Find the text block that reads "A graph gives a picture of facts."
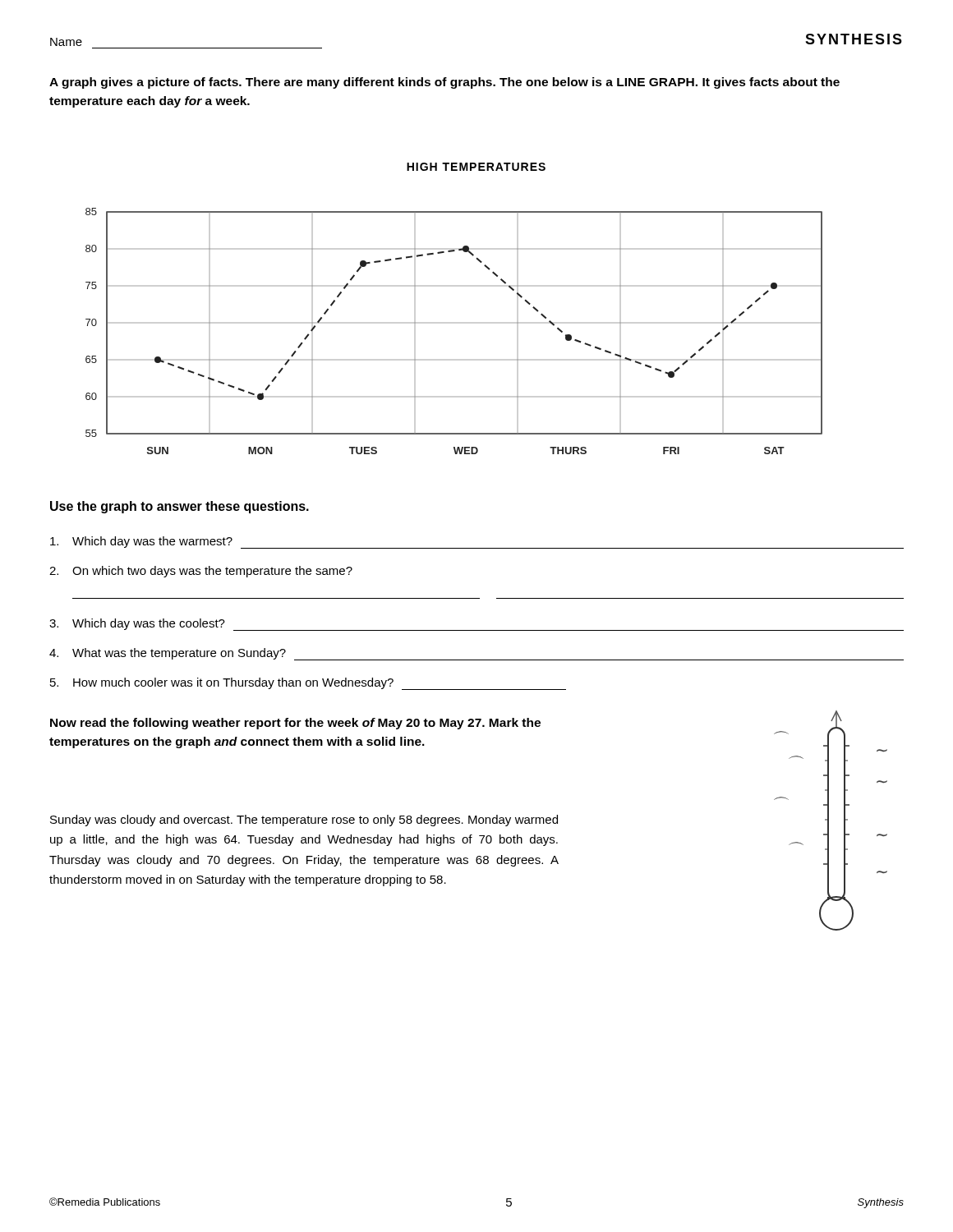Viewport: 953px width, 1232px height. coord(445,91)
